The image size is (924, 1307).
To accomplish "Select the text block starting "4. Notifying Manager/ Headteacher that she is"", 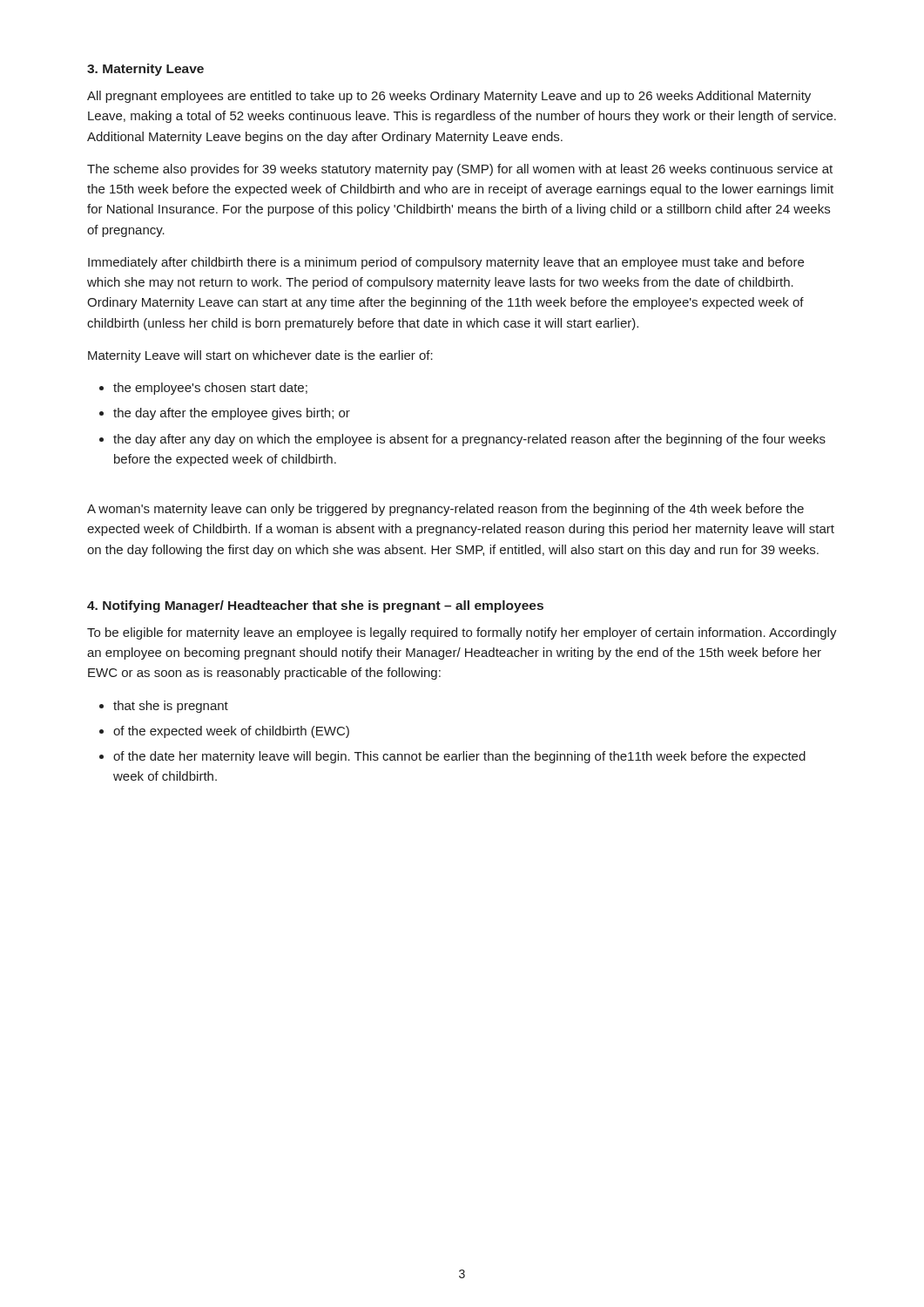I will coord(316,605).
